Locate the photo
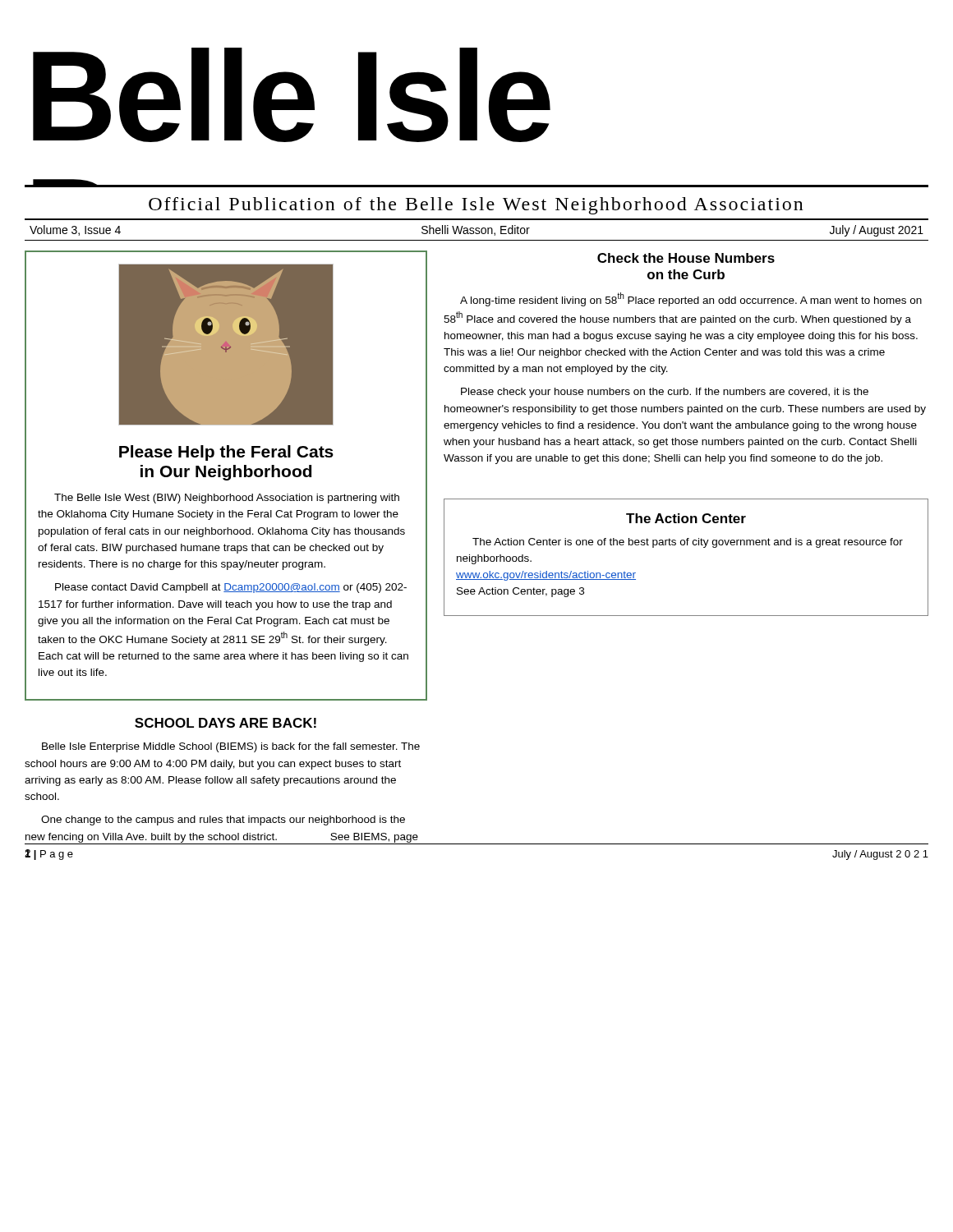The image size is (953, 1232). pos(226,476)
